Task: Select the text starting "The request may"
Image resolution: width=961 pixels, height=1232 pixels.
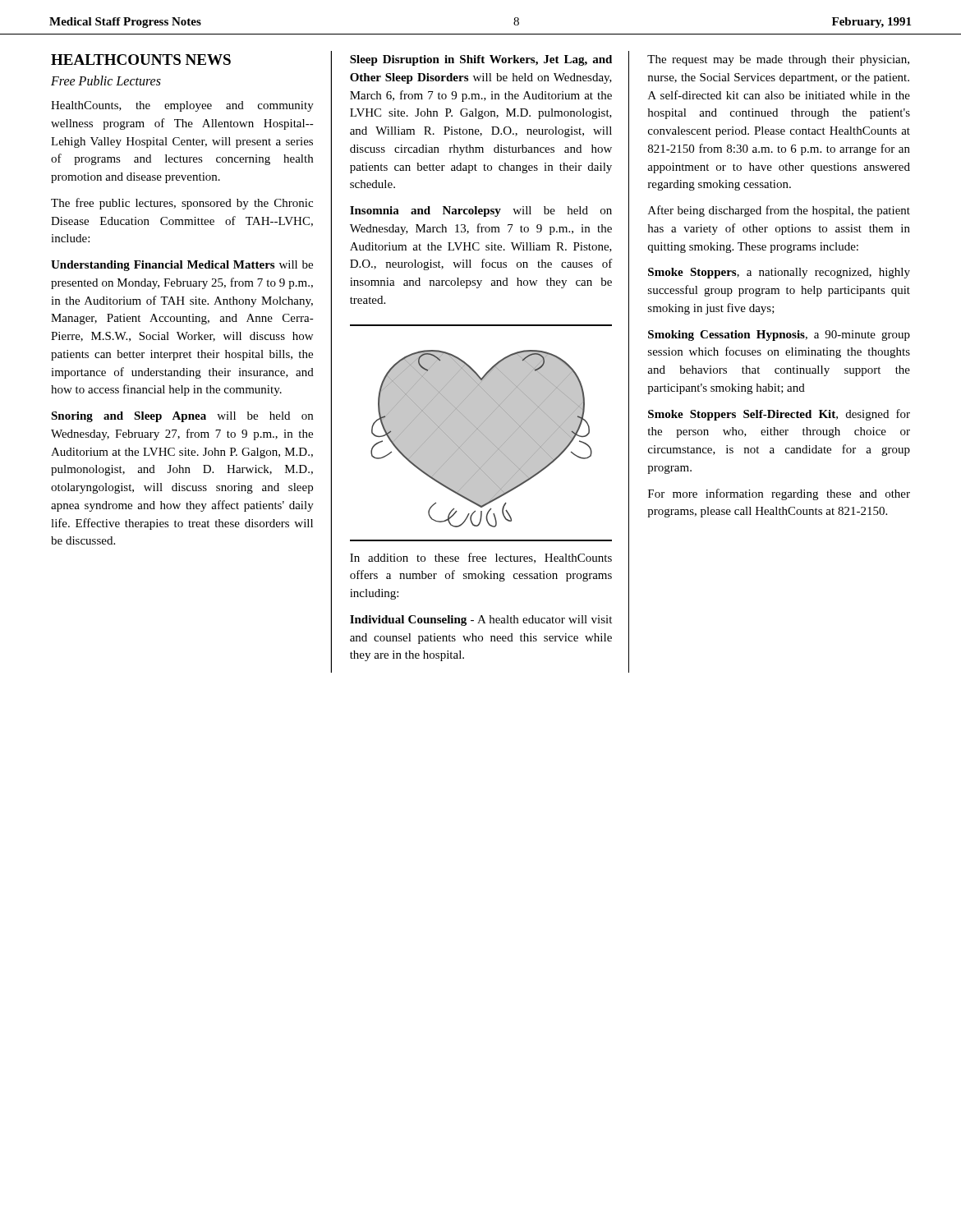Action: (779, 122)
